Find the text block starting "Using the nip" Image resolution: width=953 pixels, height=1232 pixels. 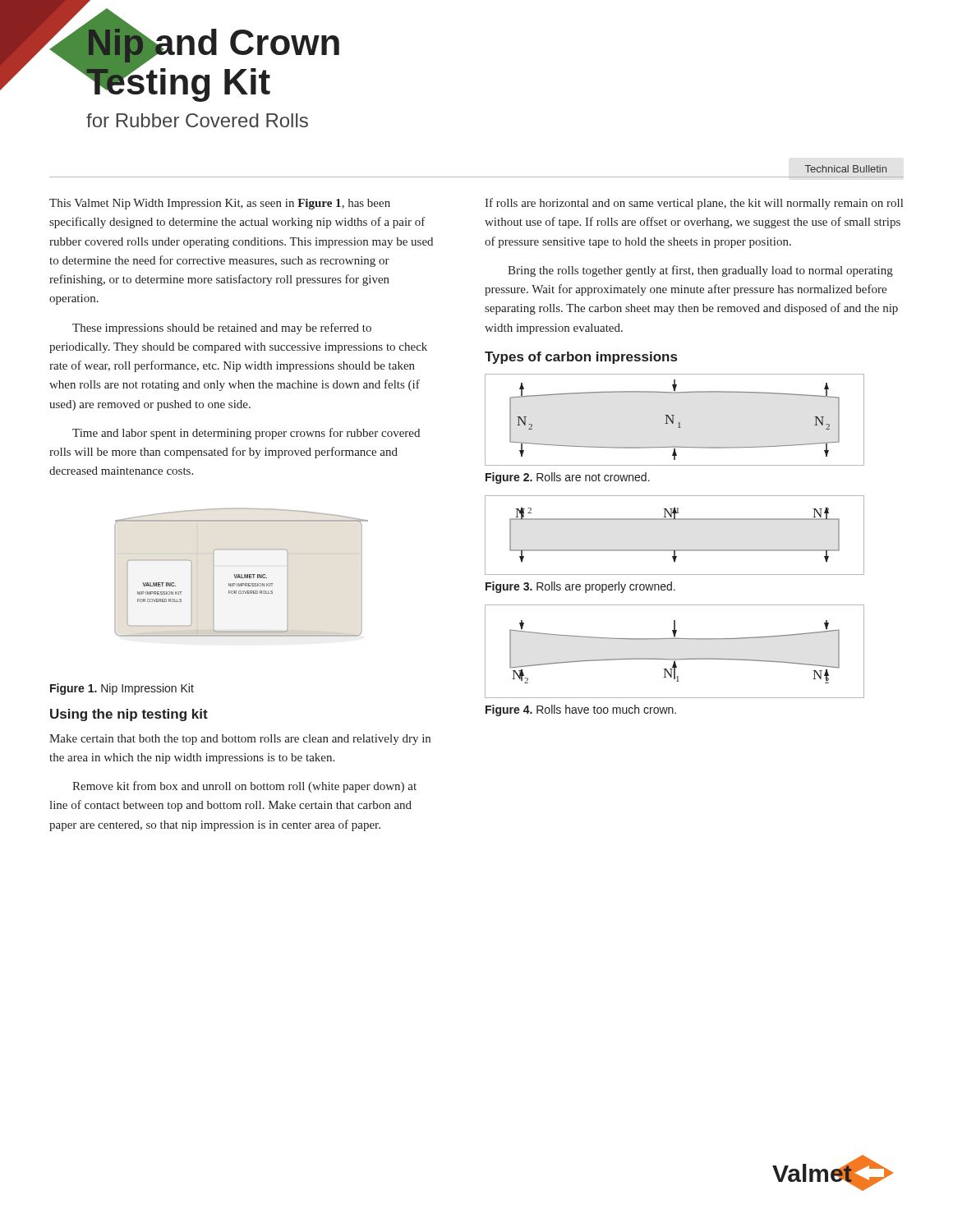click(x=128, y=714)
